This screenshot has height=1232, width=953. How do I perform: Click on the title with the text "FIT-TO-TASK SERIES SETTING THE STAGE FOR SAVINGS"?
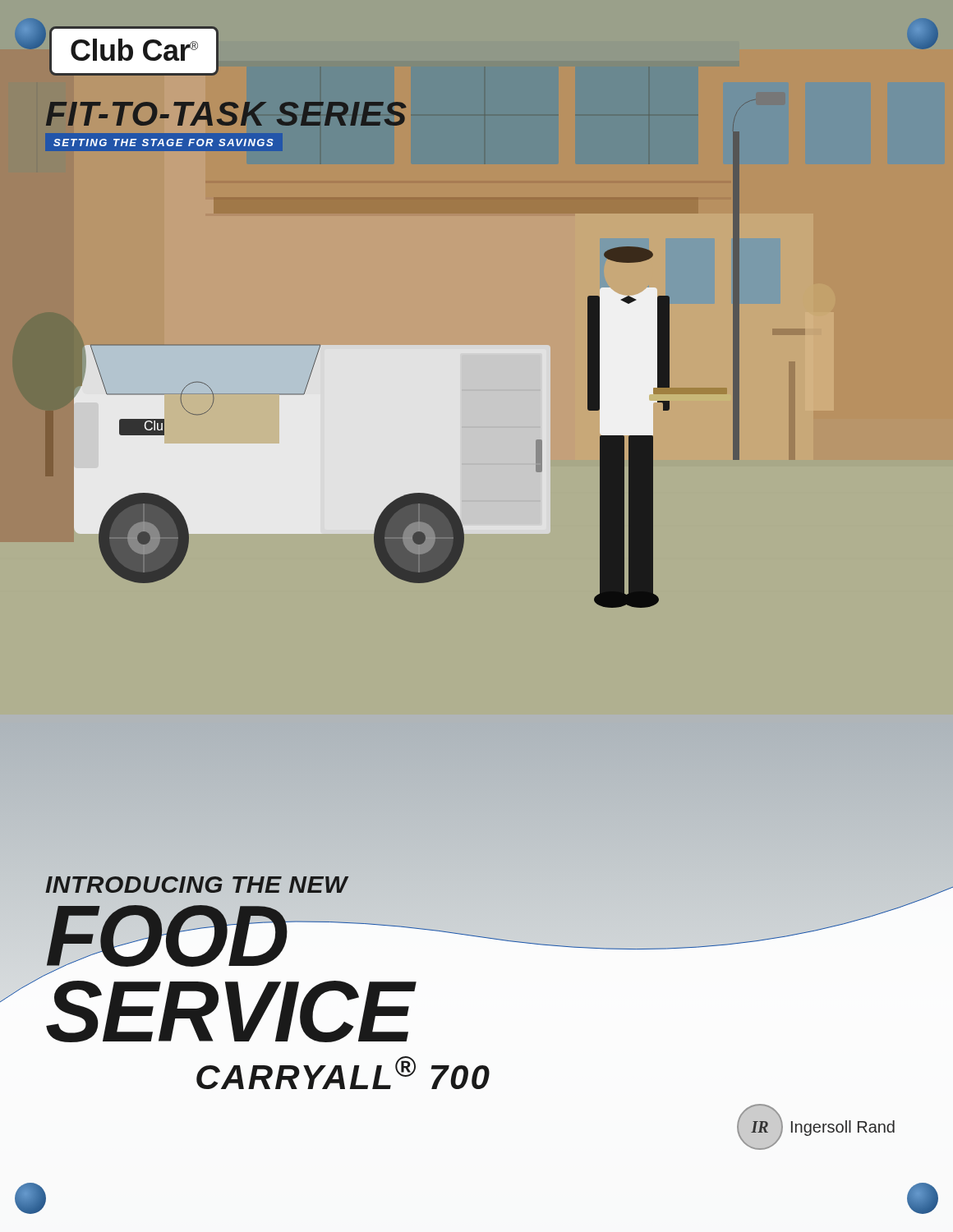pyautogui.click(x=226, y=124)
